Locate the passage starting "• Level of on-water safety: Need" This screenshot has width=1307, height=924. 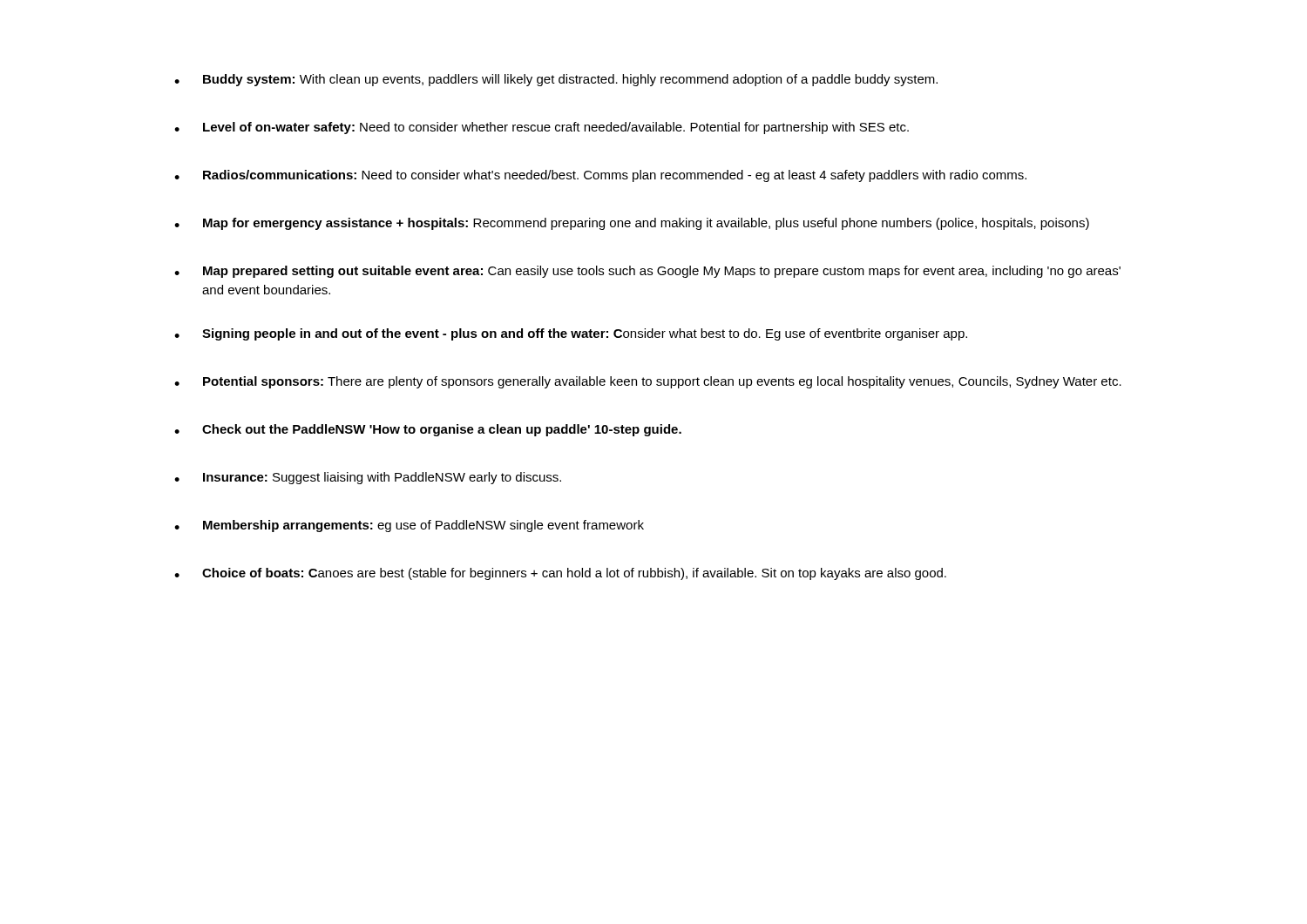click(654, 129)
